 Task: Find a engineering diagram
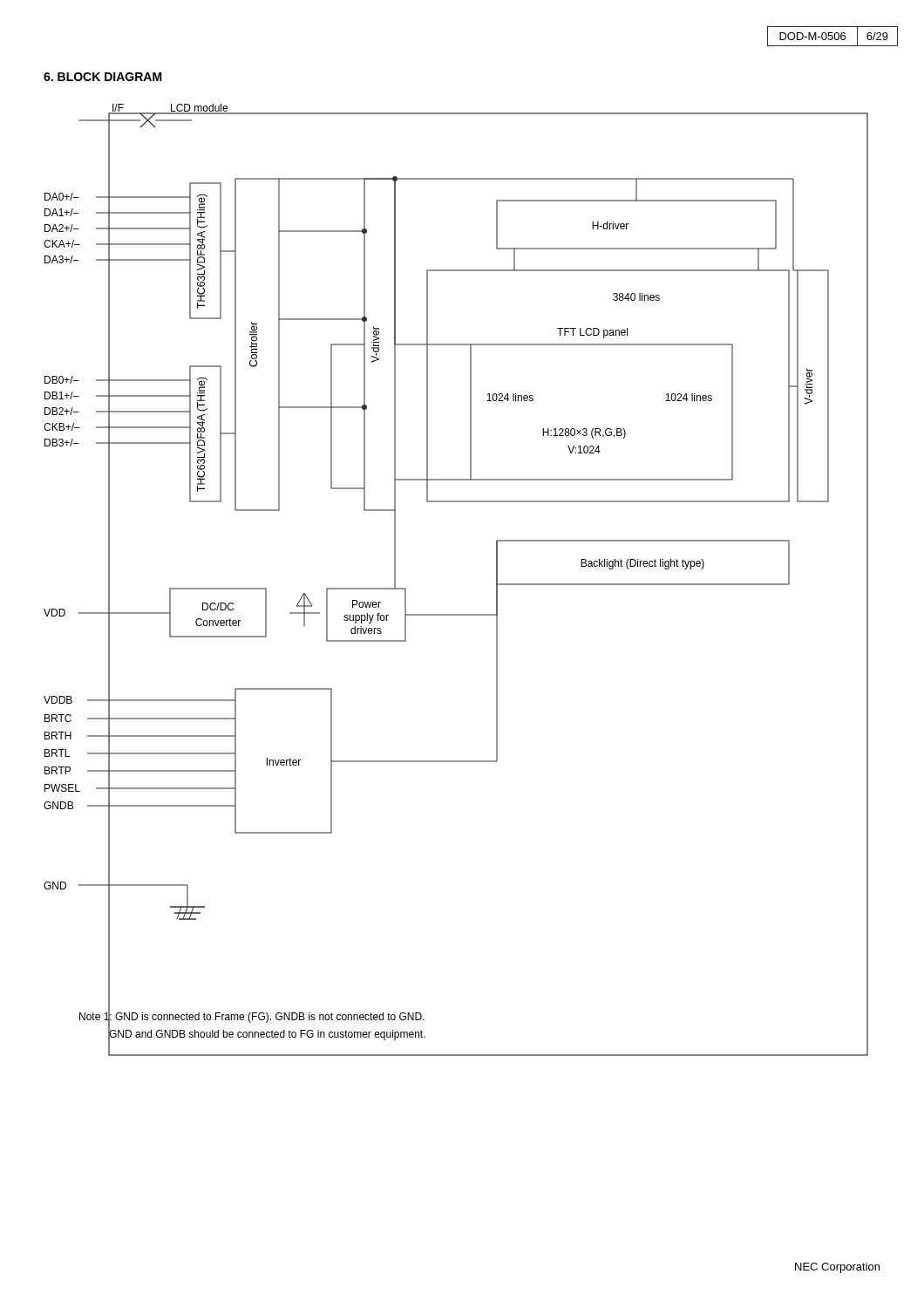click(x=462, y=645)
